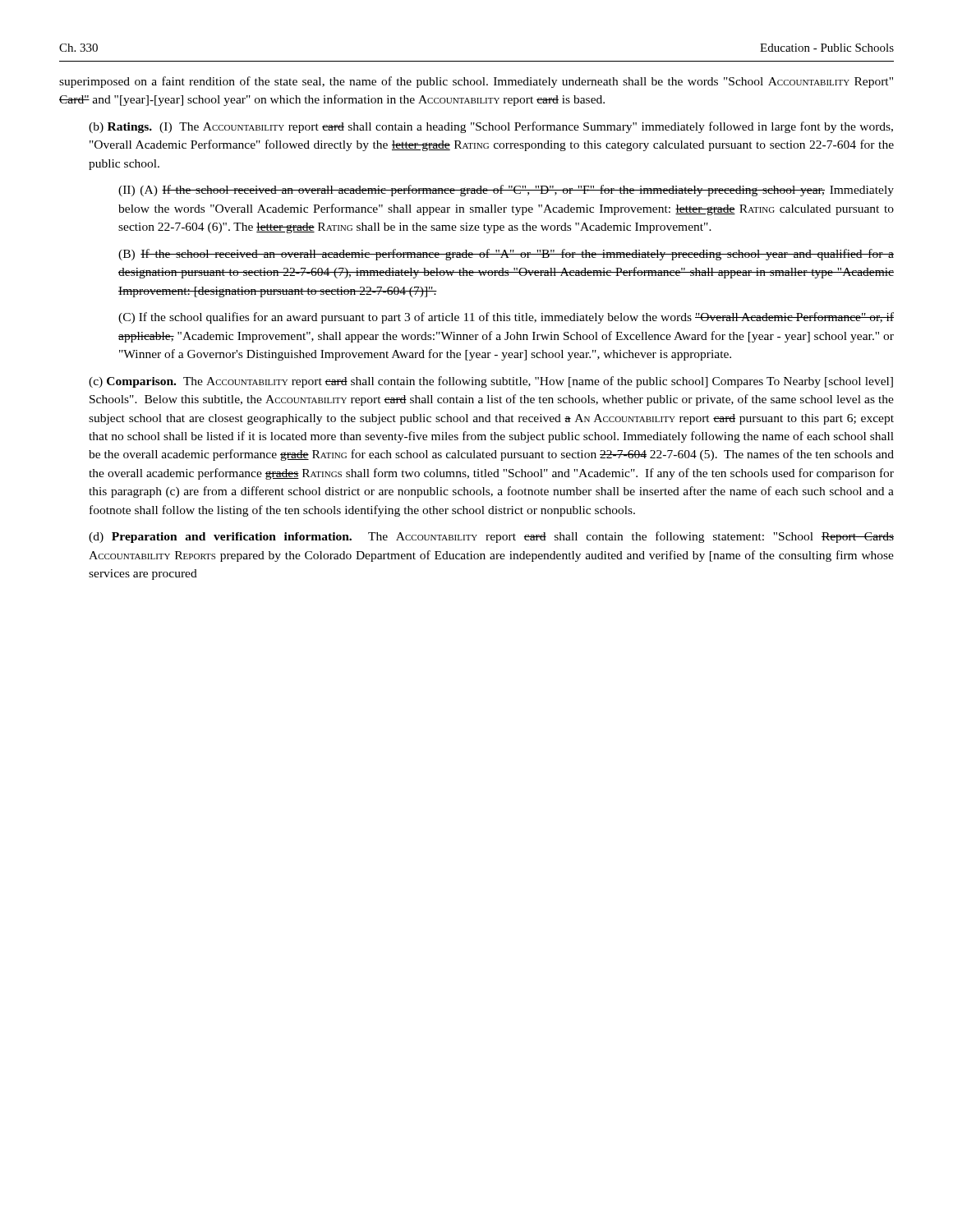Screen dimensions: 1232x953
Task: Where is the passage that starts "(B) If the school received an overall"?
Action: point(506,272)
